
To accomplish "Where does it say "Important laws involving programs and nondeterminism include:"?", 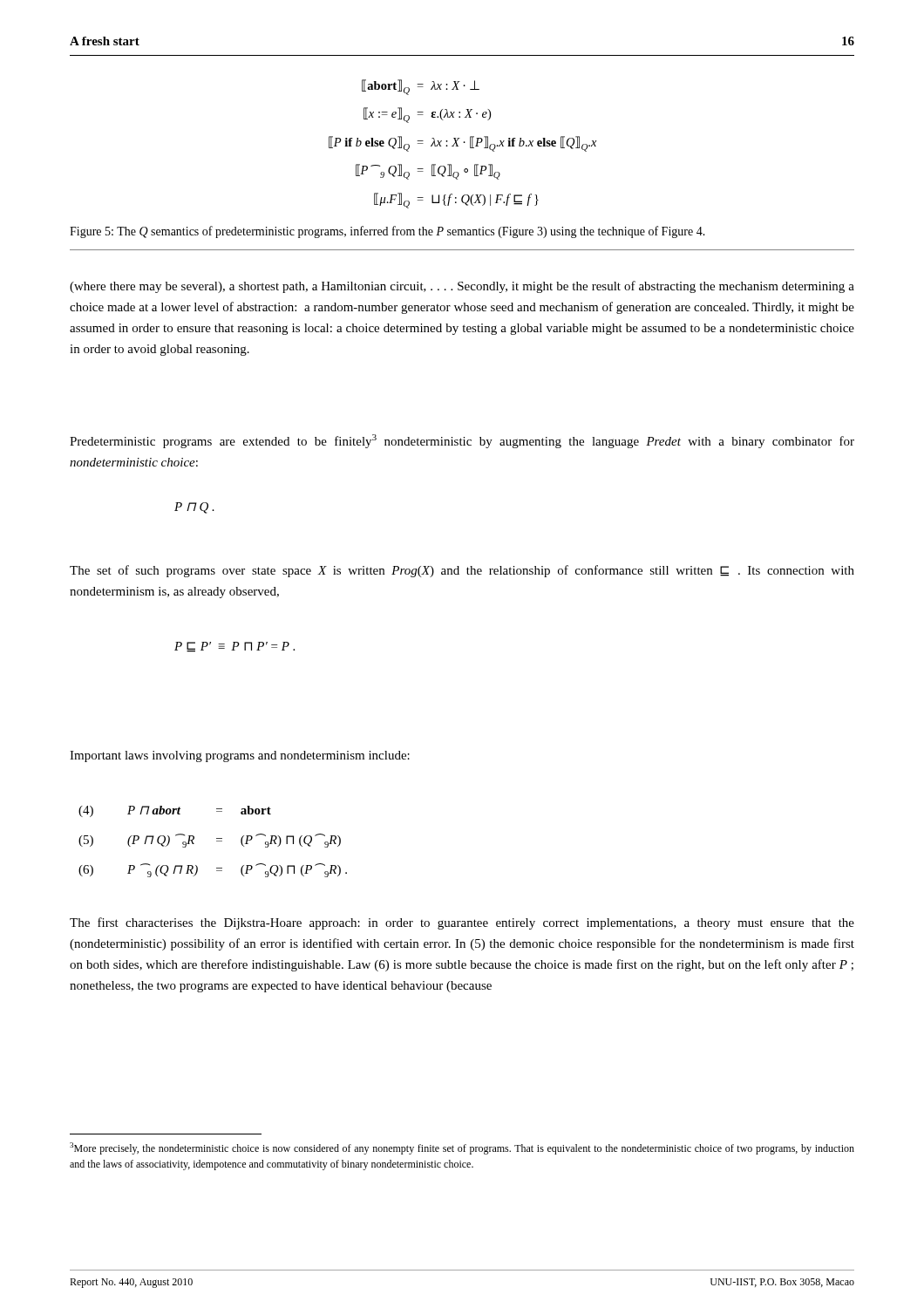I will (x=240, y=755).
